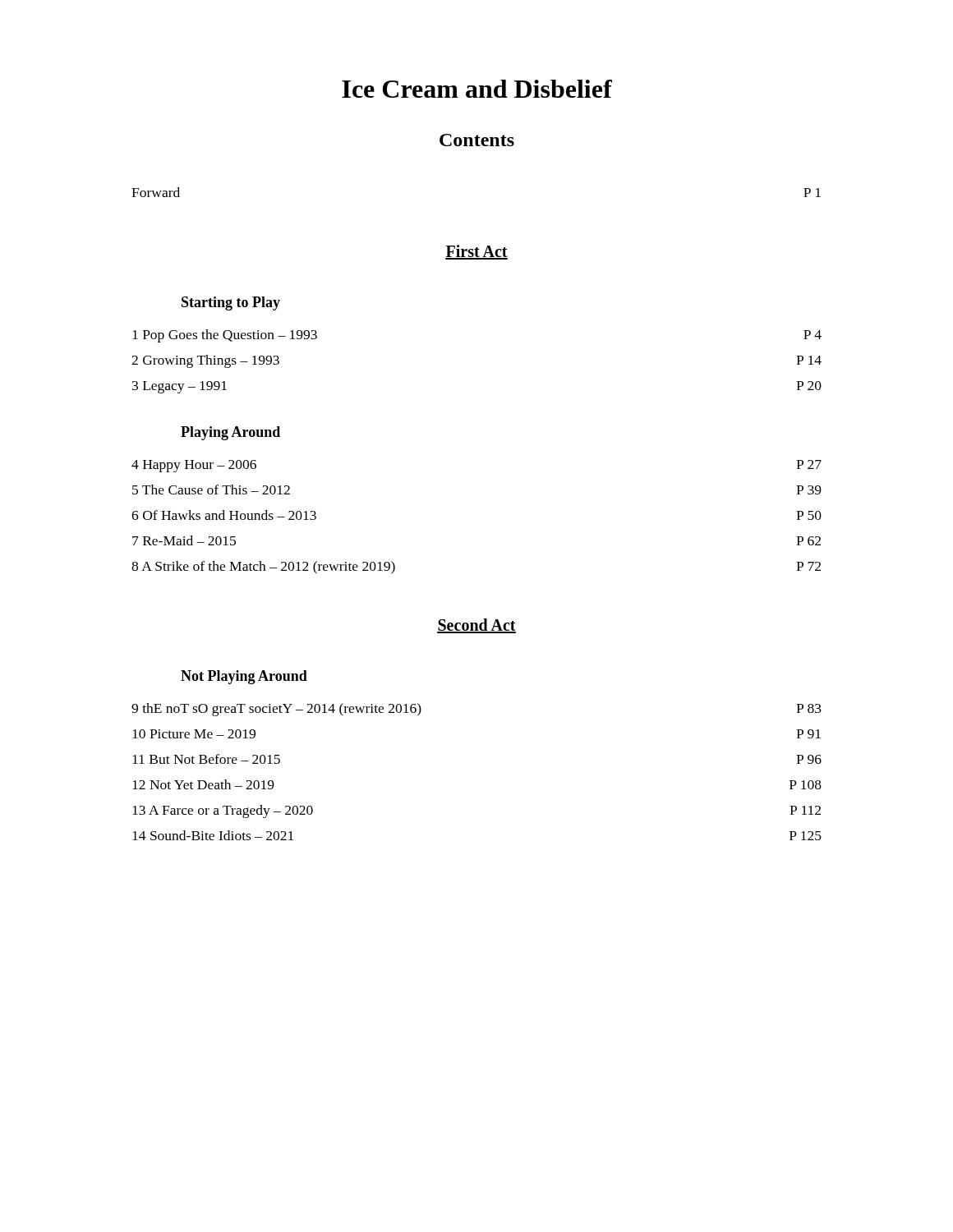Select the list item with the text "2 Growing Things – 1993 P 14"
953x1232 pixels.
click(207, 361)
